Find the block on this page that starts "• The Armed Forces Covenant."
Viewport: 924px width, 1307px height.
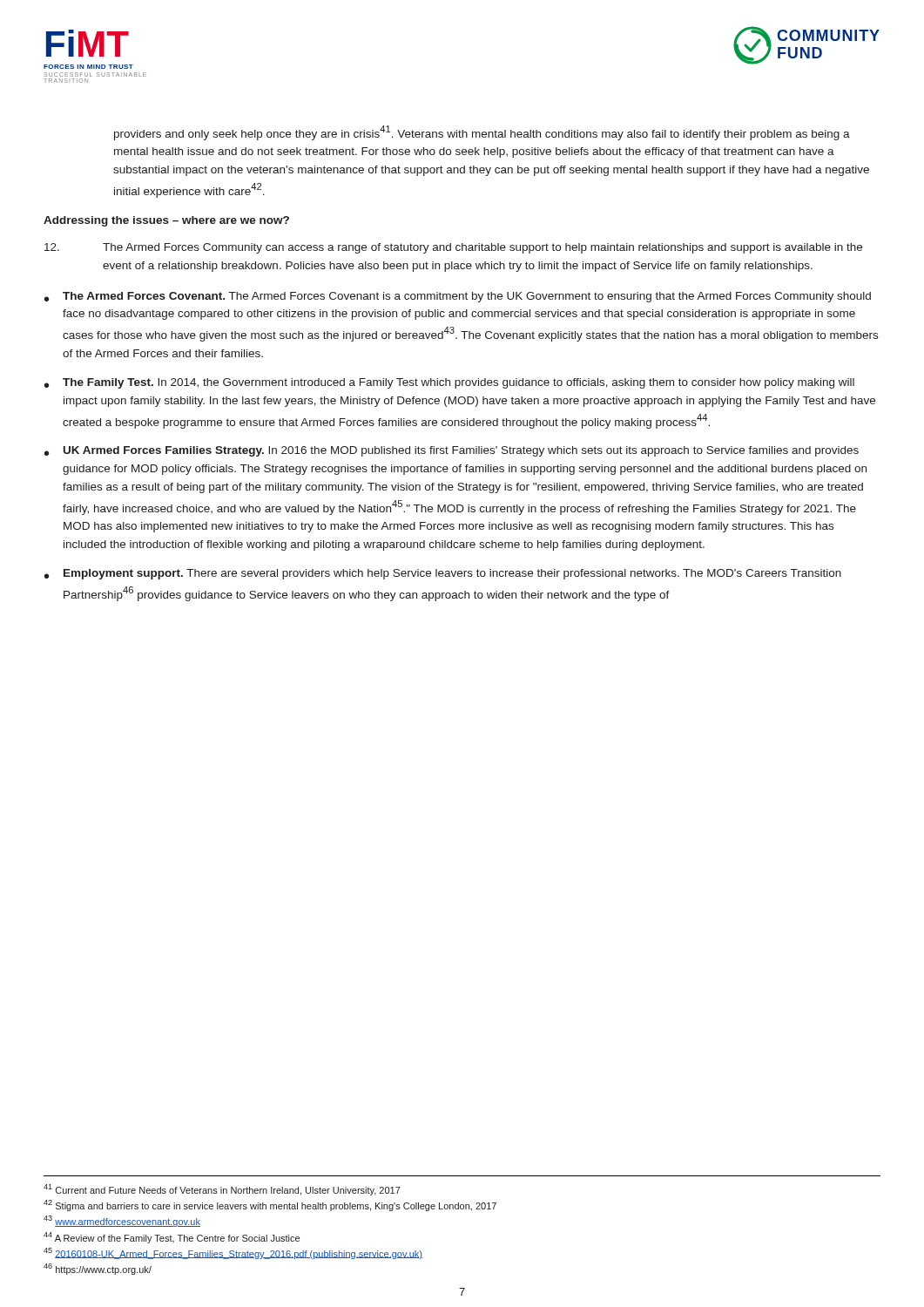click(x=462, y=325)
